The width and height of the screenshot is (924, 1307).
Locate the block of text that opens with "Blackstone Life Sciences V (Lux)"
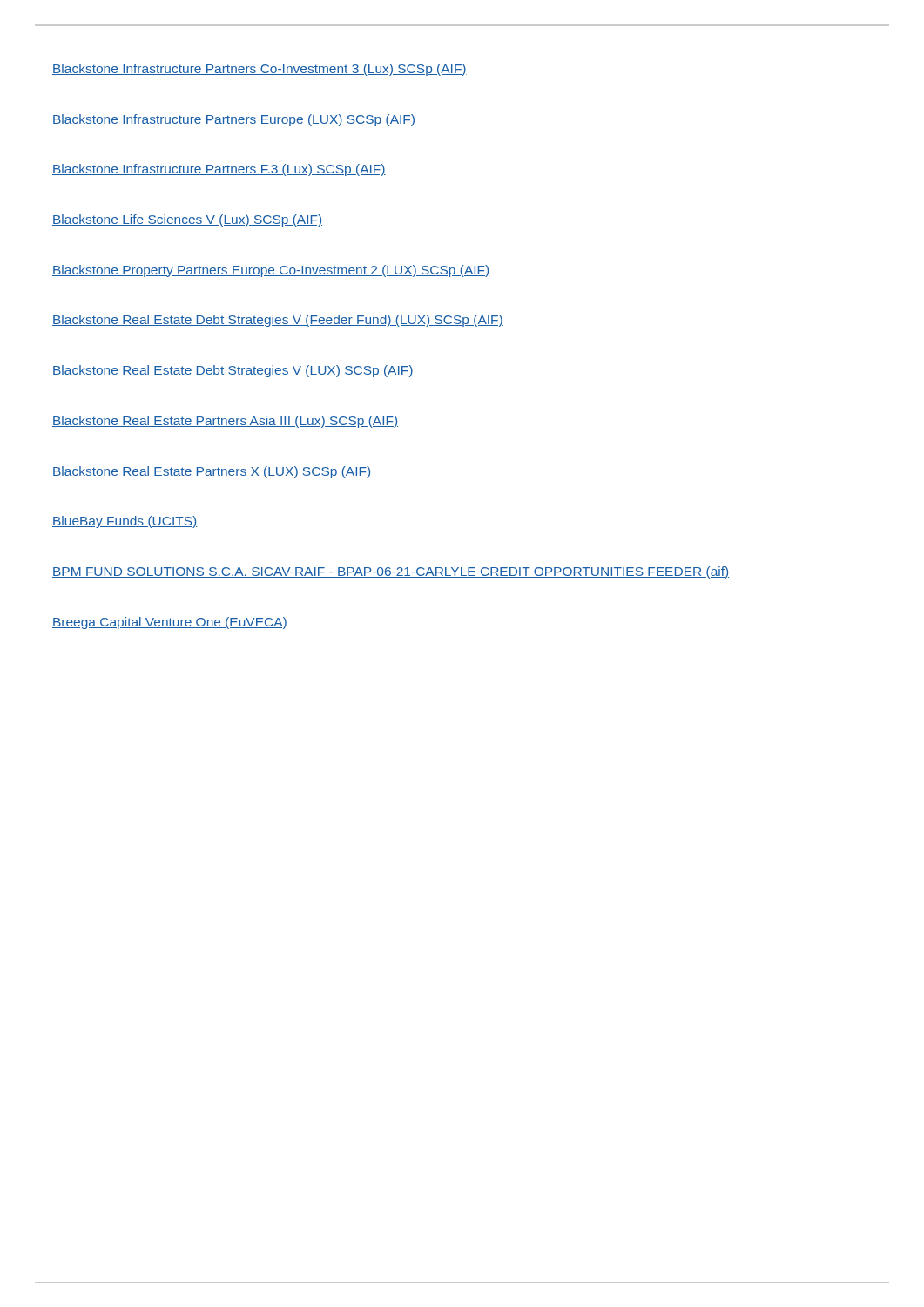pos(187,220)
